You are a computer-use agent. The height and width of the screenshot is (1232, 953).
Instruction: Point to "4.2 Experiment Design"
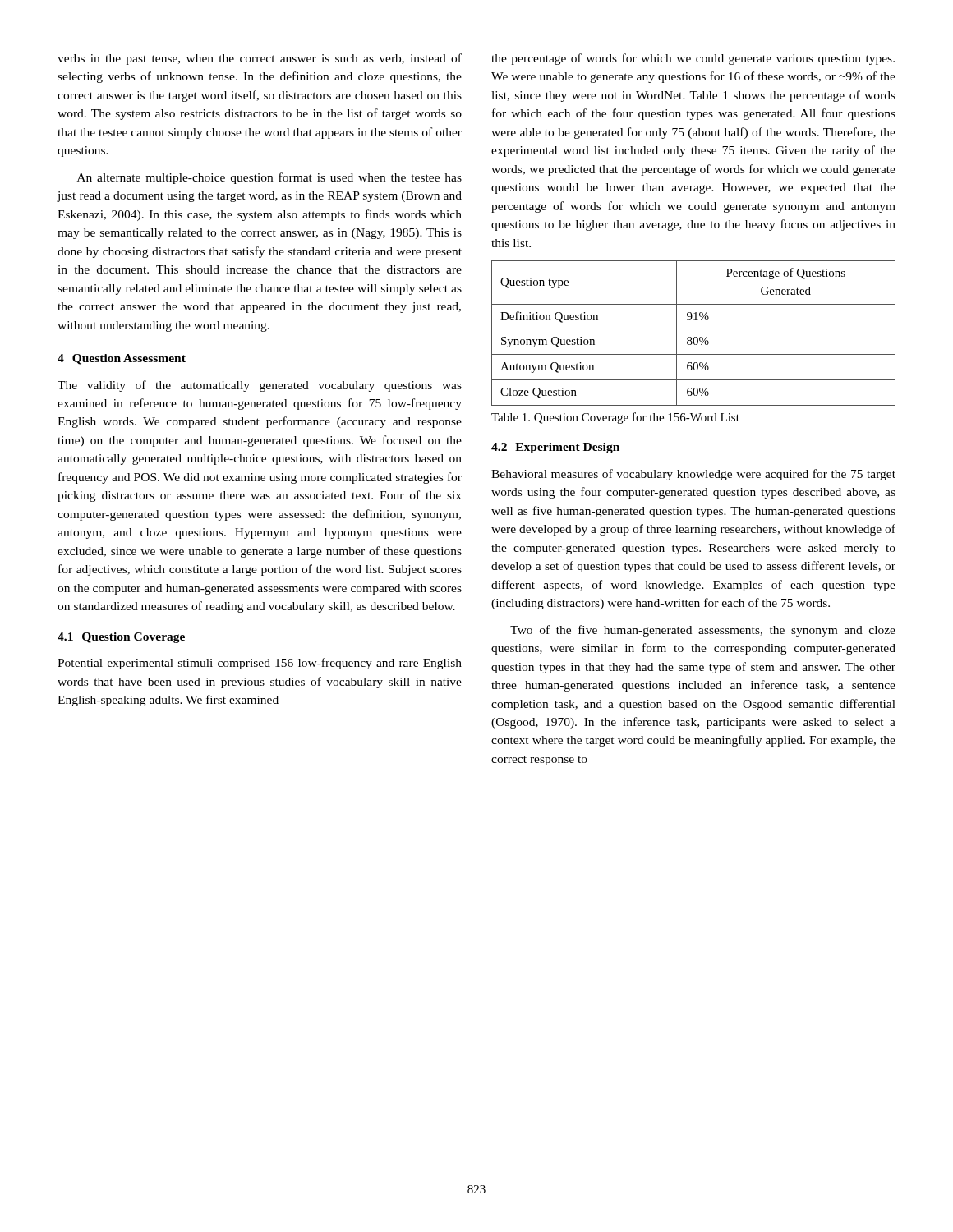click(555, 447)
